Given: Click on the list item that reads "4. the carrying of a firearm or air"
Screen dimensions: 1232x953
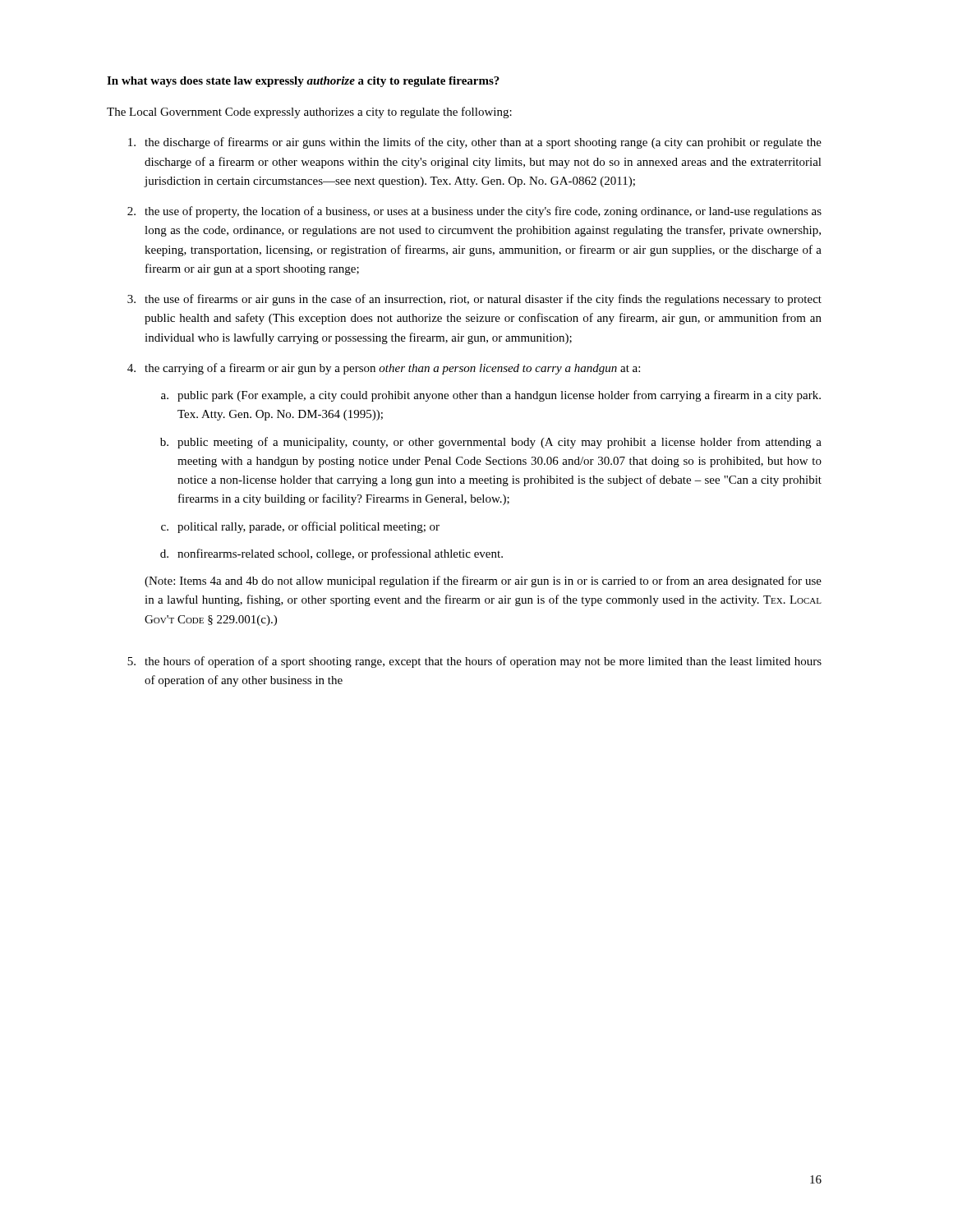Looking at the screenshot, I should (x=464, y=500).
